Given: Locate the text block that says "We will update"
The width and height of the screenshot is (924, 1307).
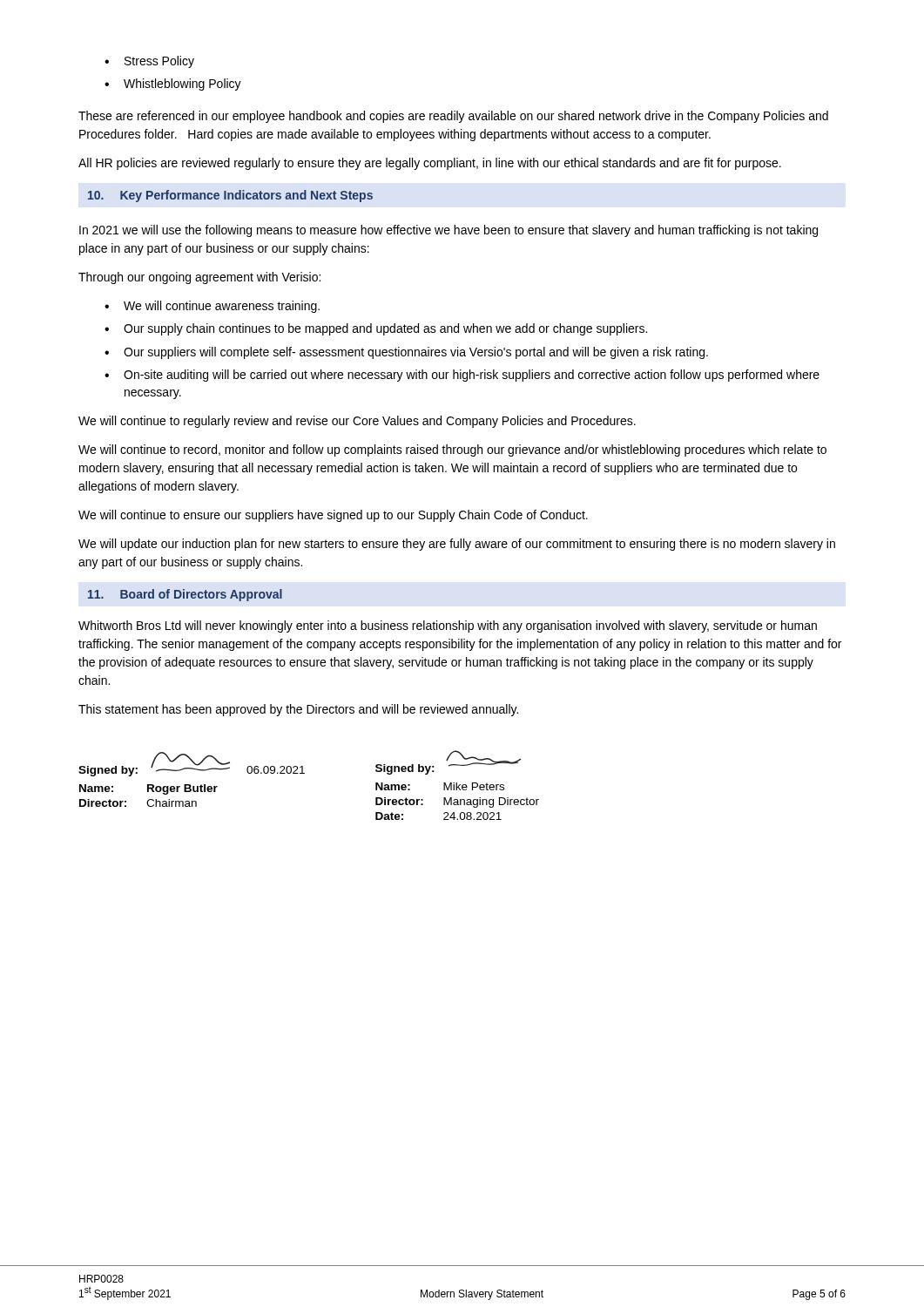Looking at the screenshot, I should tap(462, 553).
